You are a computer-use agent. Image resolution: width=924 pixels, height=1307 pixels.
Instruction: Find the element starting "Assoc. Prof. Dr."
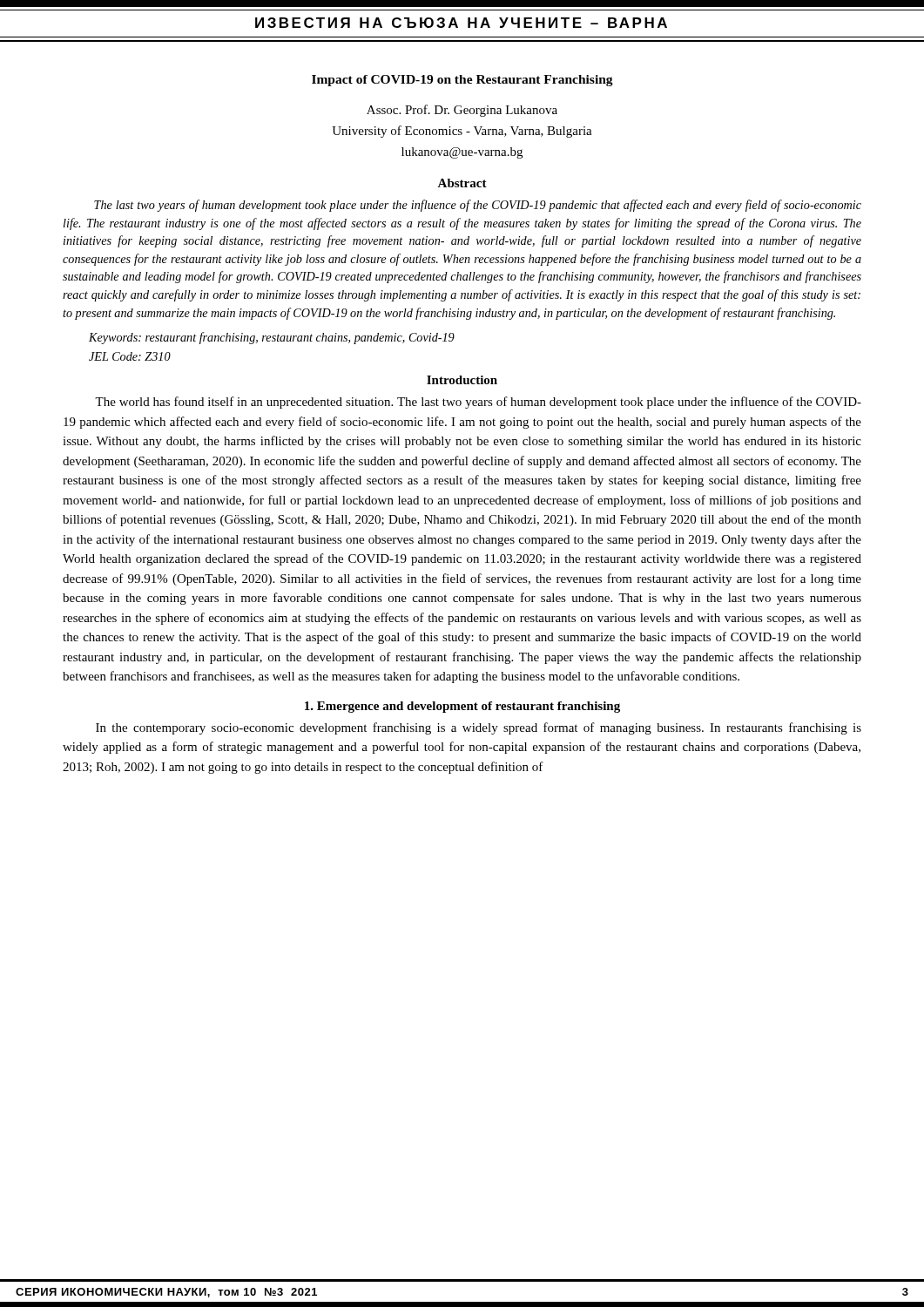coord(462,131)
